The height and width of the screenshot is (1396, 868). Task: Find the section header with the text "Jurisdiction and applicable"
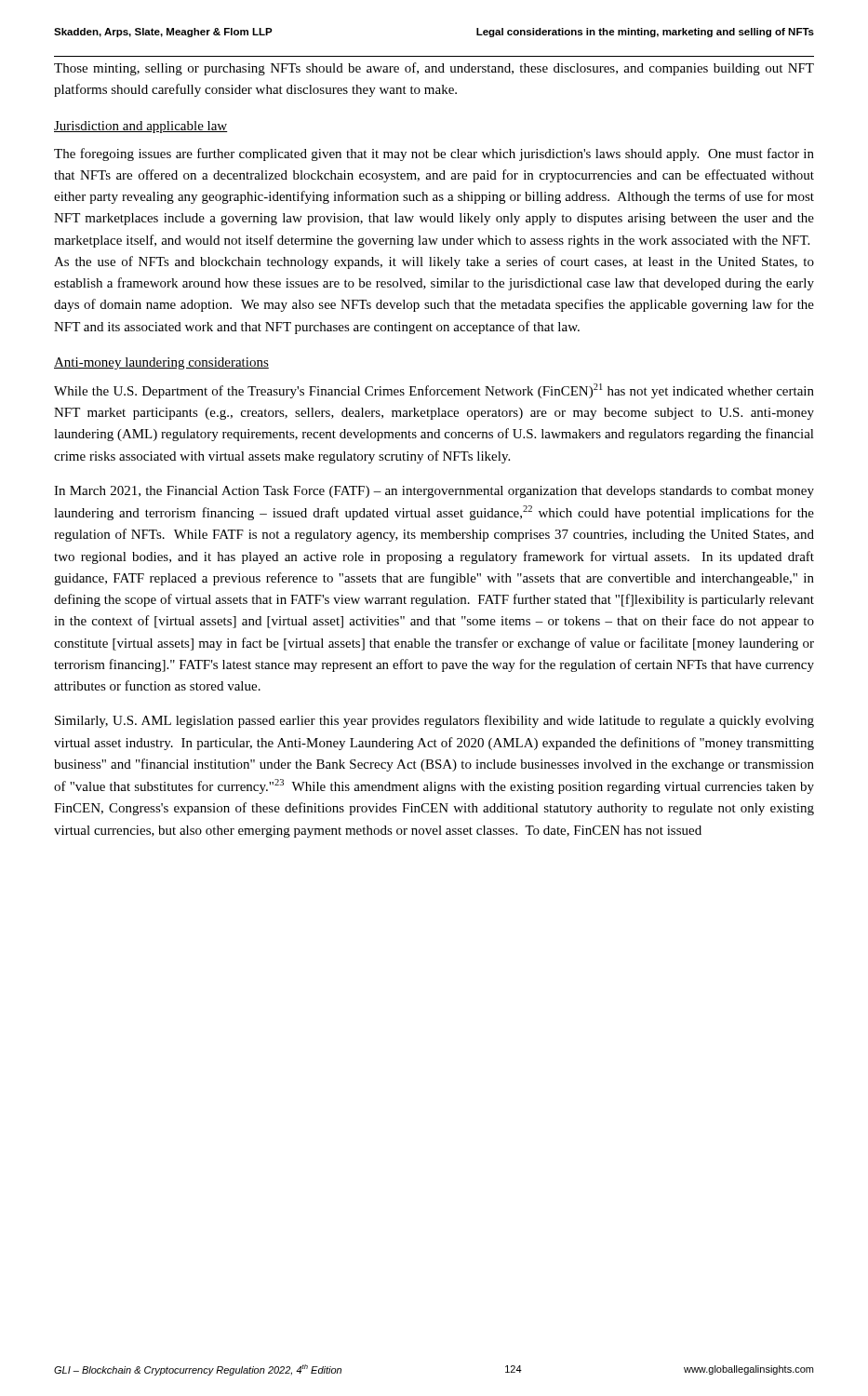tap(141, 126)
